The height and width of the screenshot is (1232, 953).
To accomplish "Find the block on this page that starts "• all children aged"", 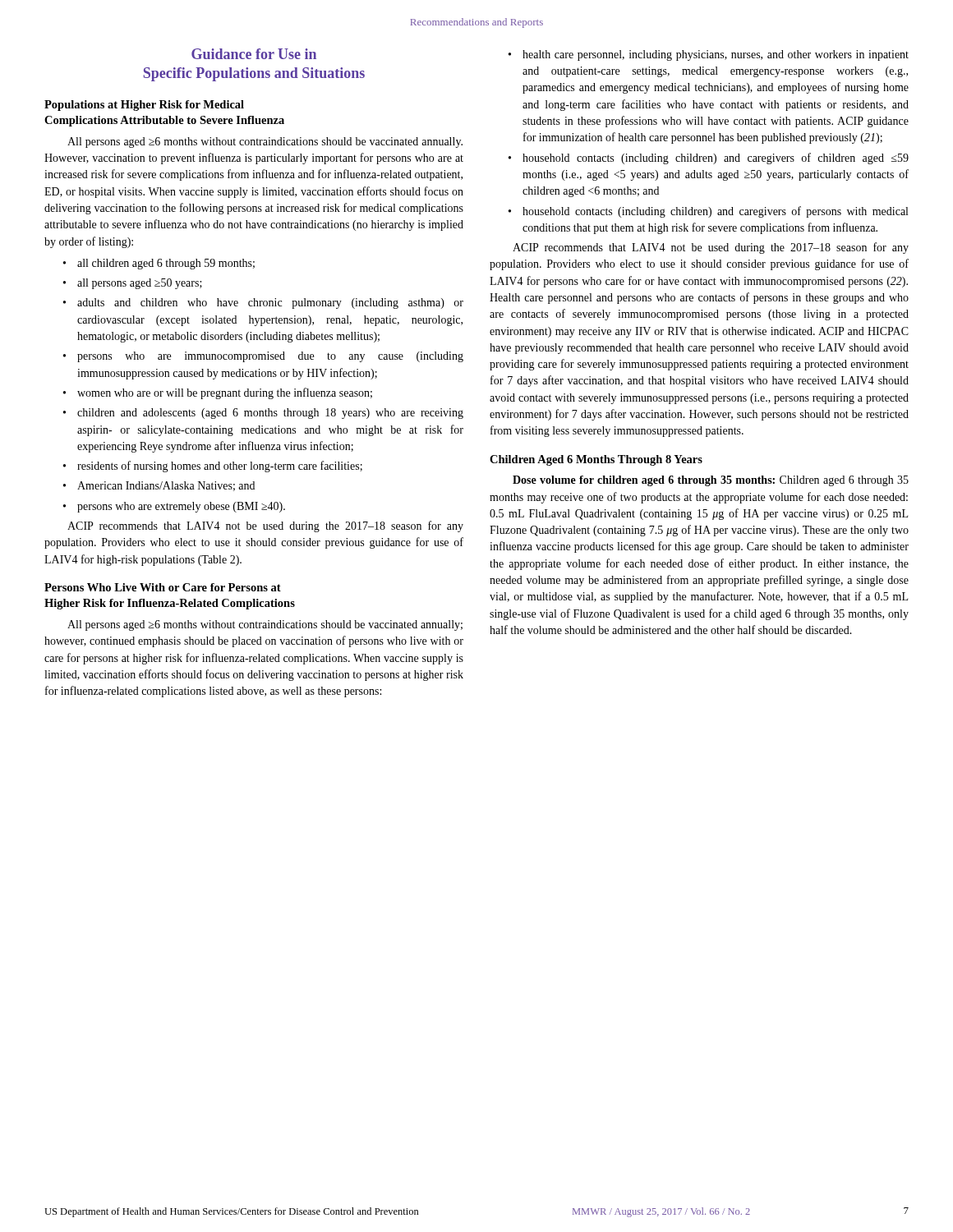I will click(263, 264).
